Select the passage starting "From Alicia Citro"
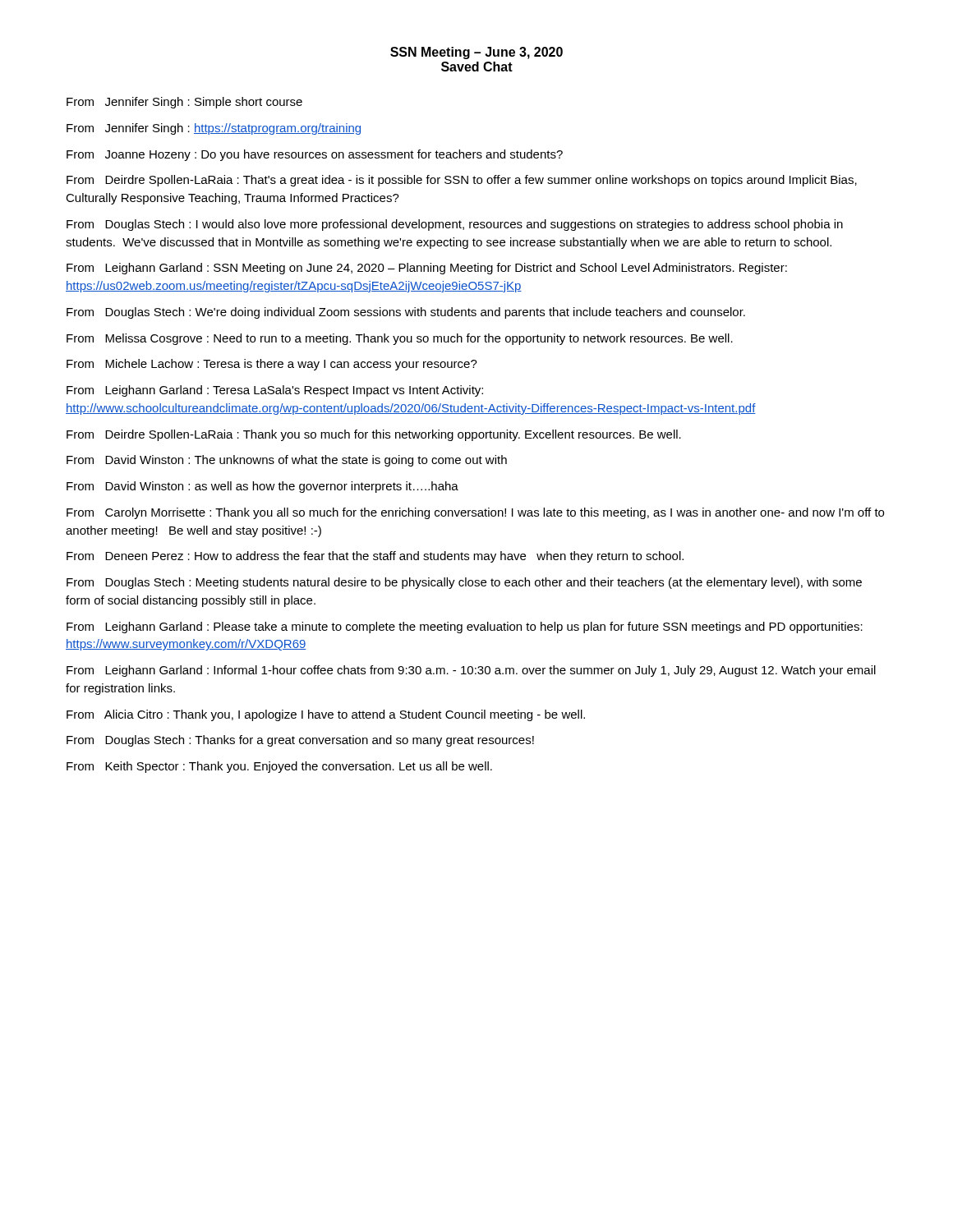 click(326, 714)
